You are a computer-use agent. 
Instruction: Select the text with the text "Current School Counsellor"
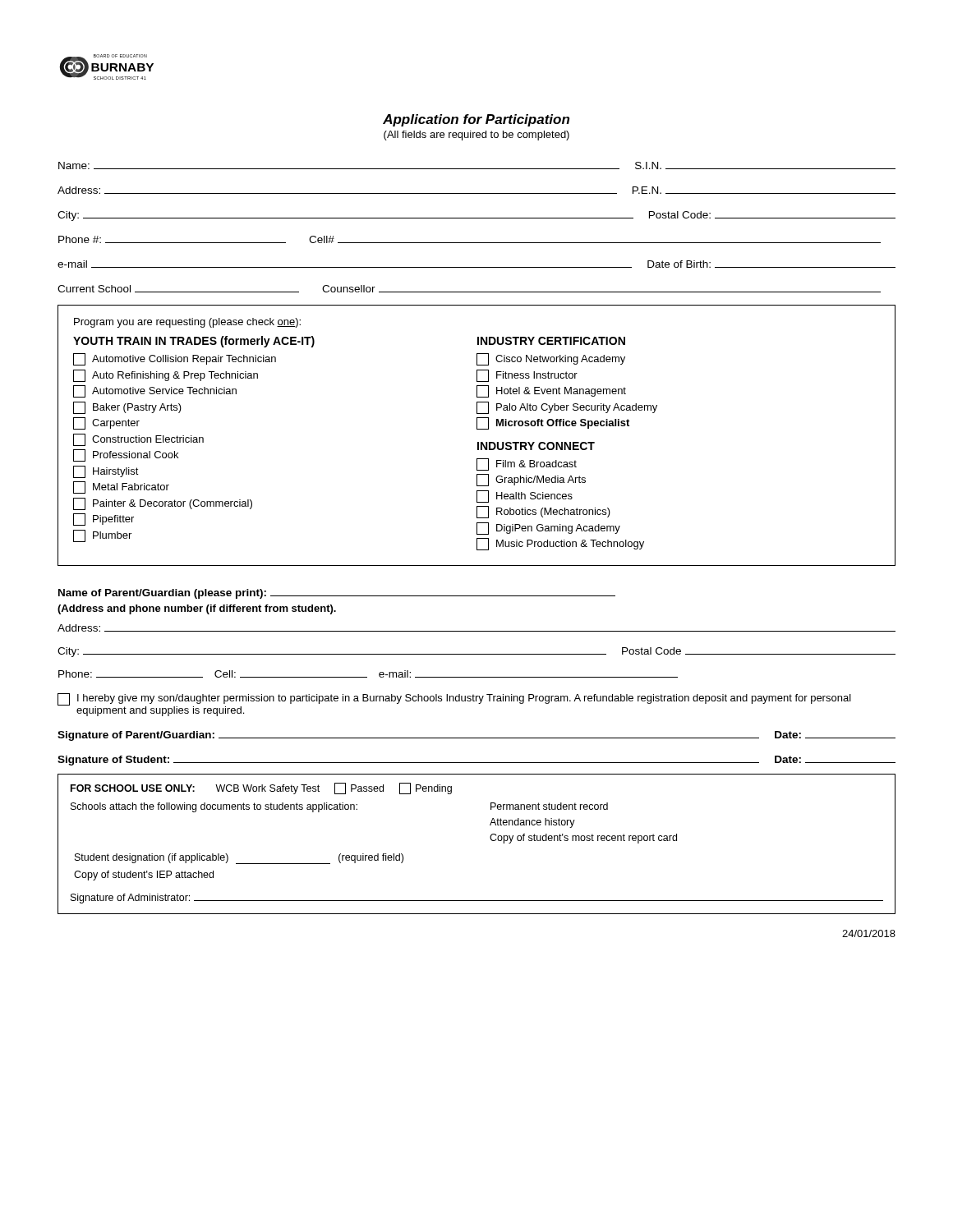coord(469,287)
